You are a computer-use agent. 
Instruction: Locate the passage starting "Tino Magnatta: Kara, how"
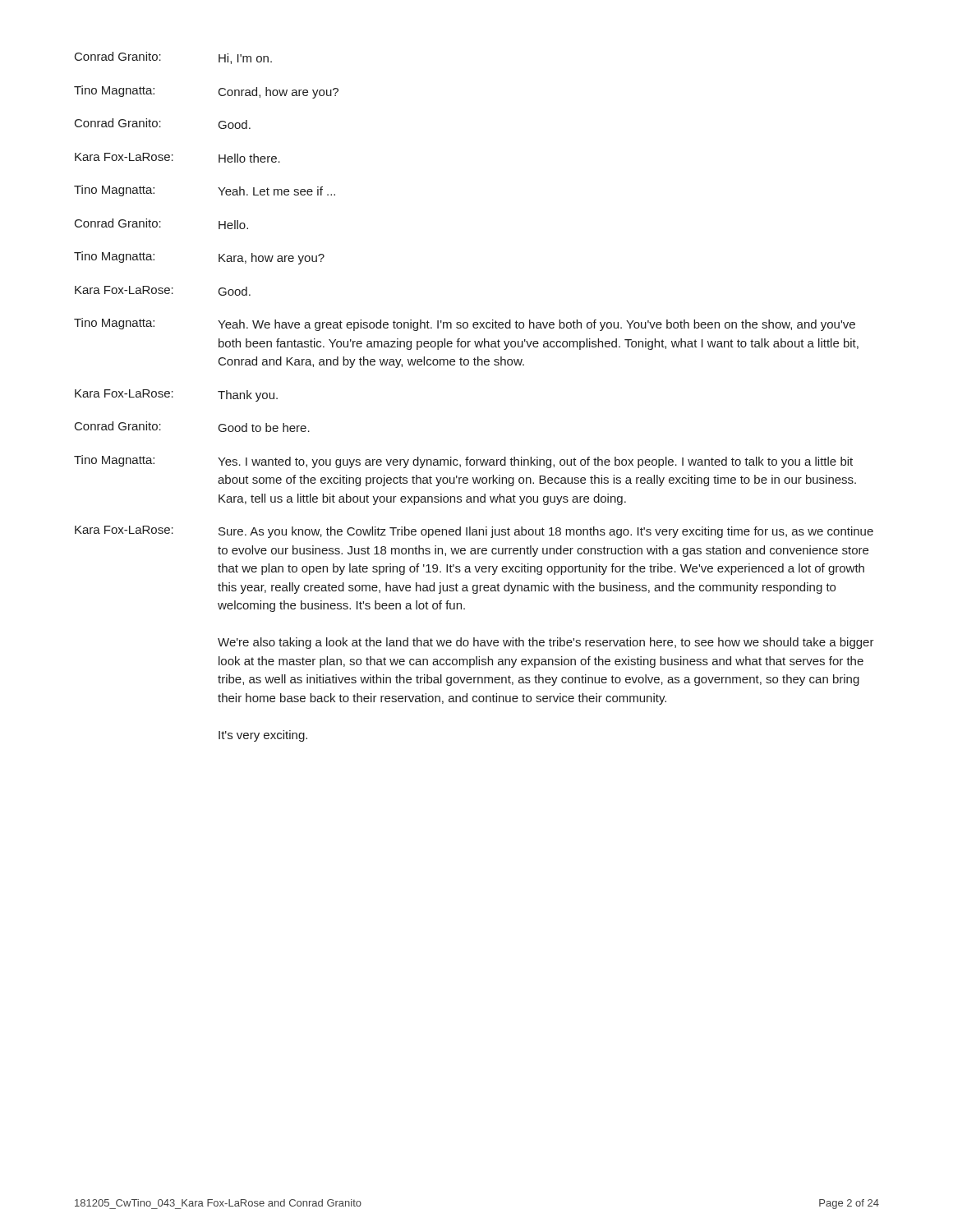tap(117, 257)
